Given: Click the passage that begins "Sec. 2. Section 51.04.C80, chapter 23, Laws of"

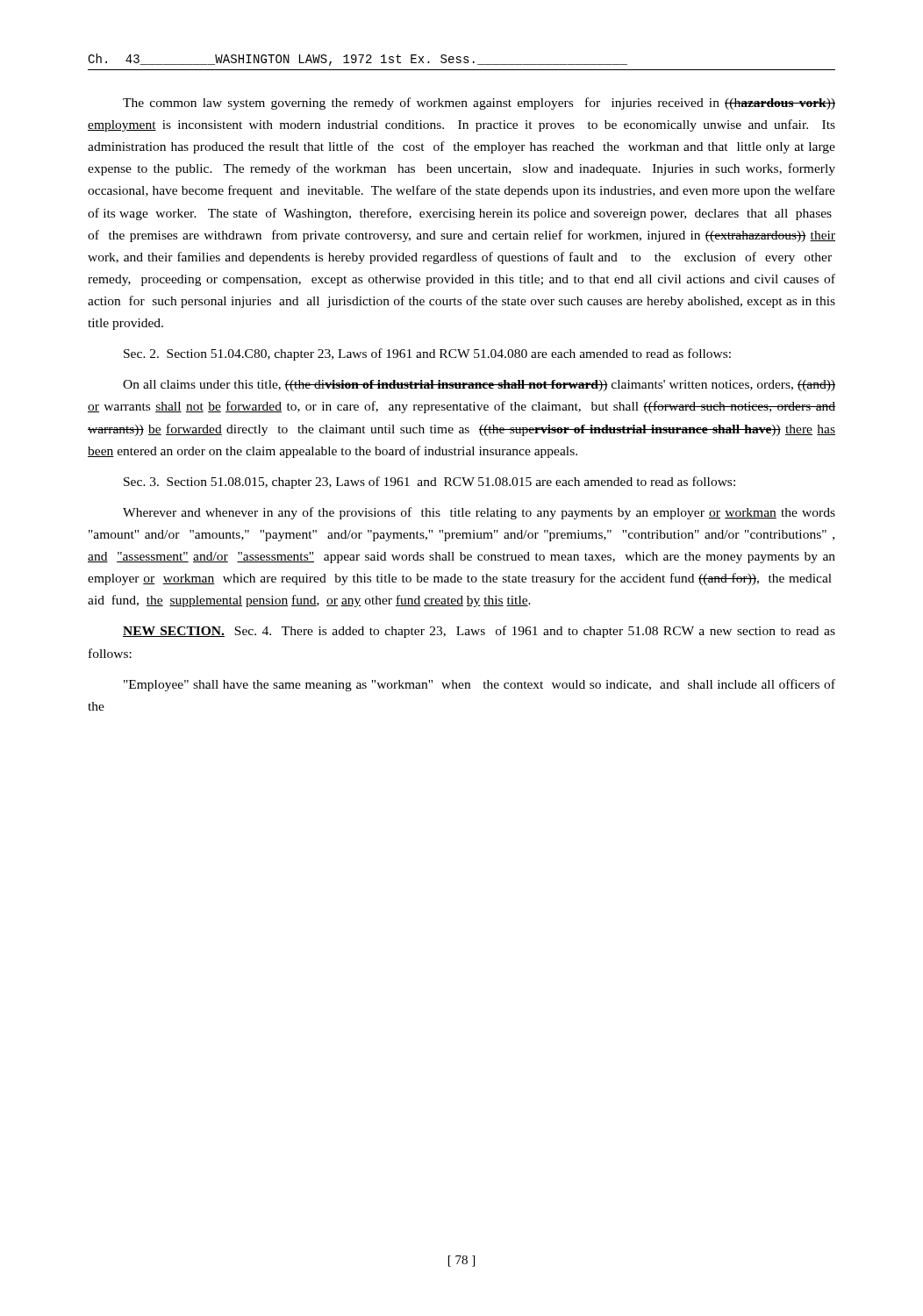Looking at the screenshot, I should click(x=462, y=353).
